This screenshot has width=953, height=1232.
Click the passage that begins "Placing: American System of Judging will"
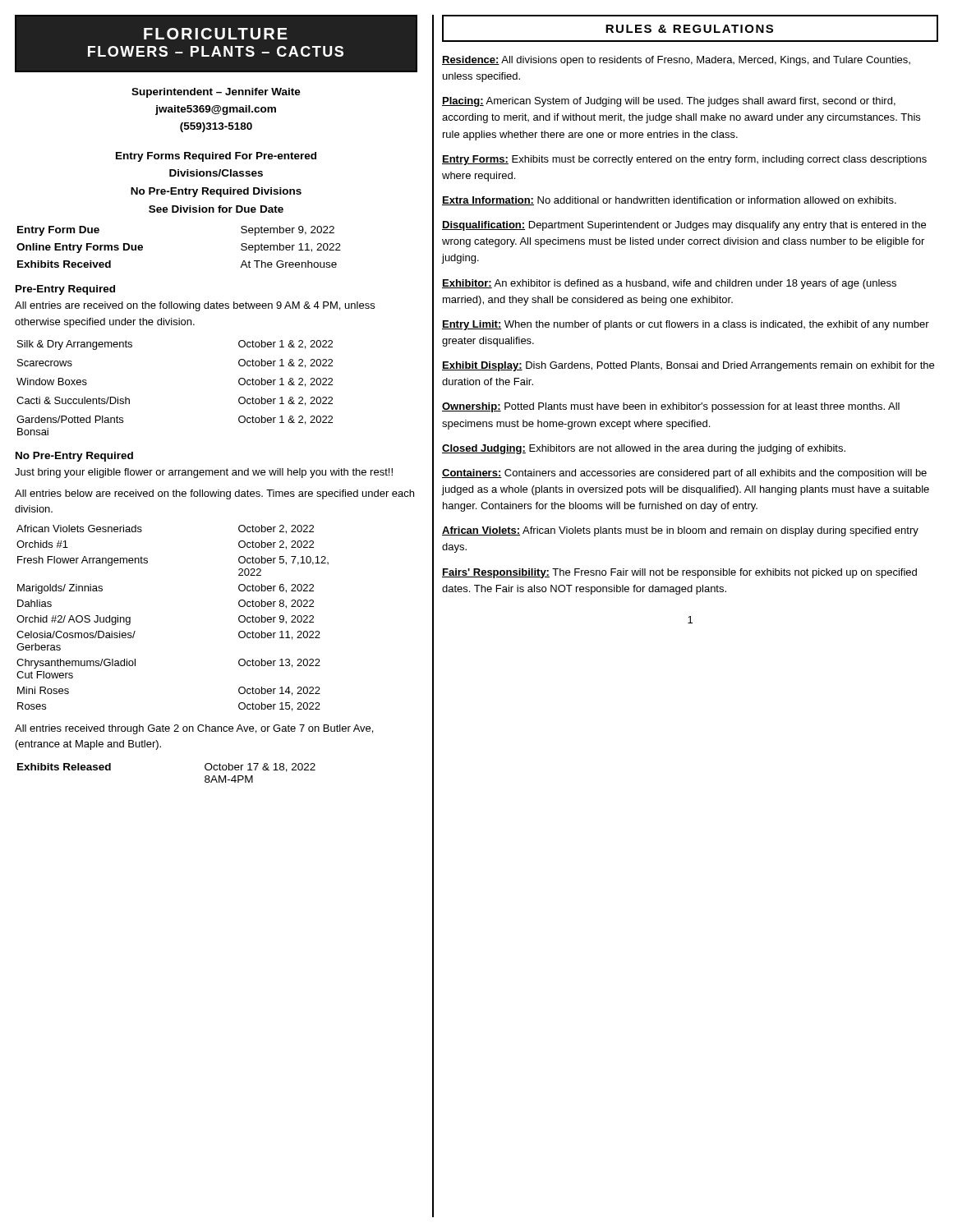(x=681, y=117)
